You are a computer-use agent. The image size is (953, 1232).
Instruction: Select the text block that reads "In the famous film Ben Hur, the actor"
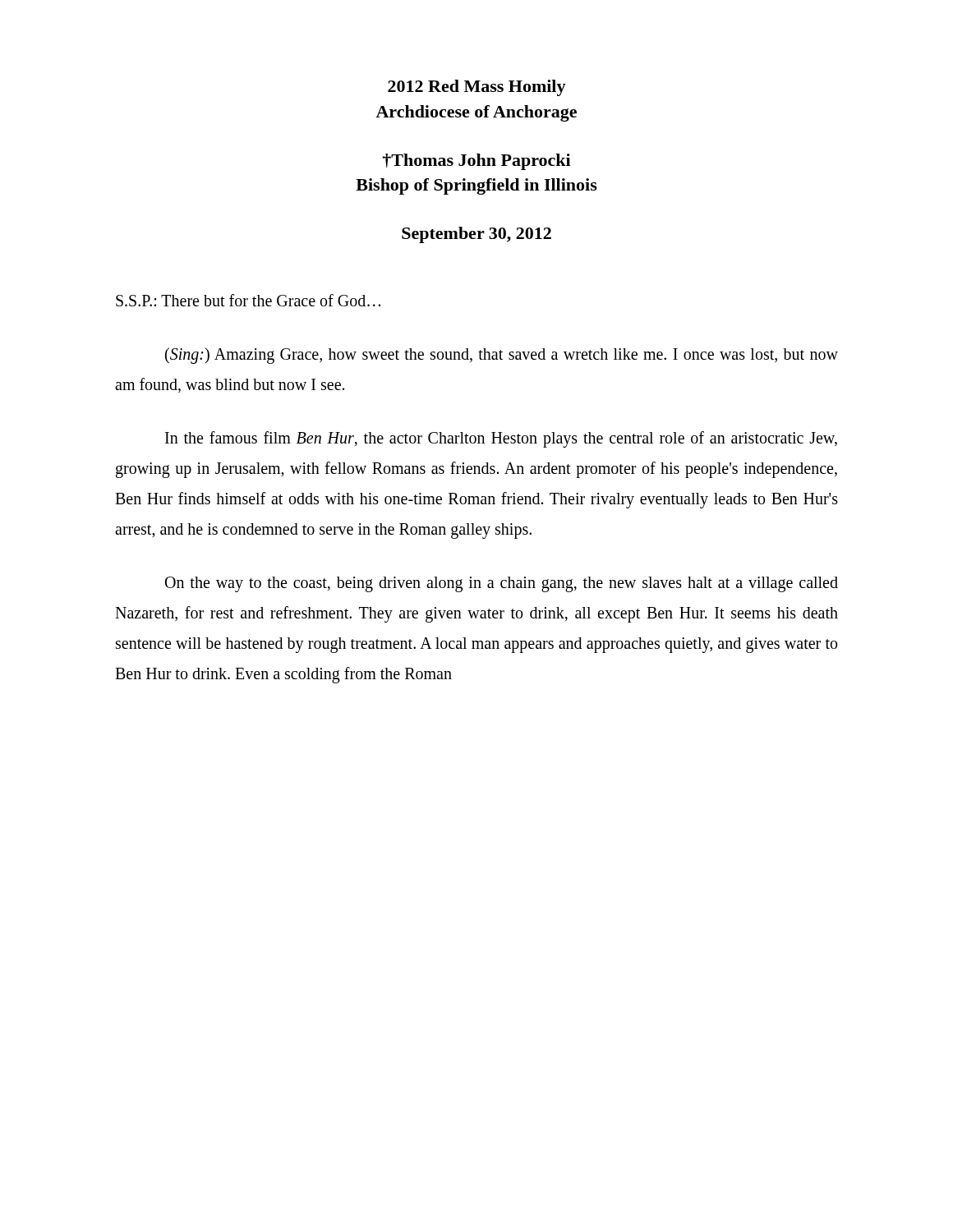(476, 483)
